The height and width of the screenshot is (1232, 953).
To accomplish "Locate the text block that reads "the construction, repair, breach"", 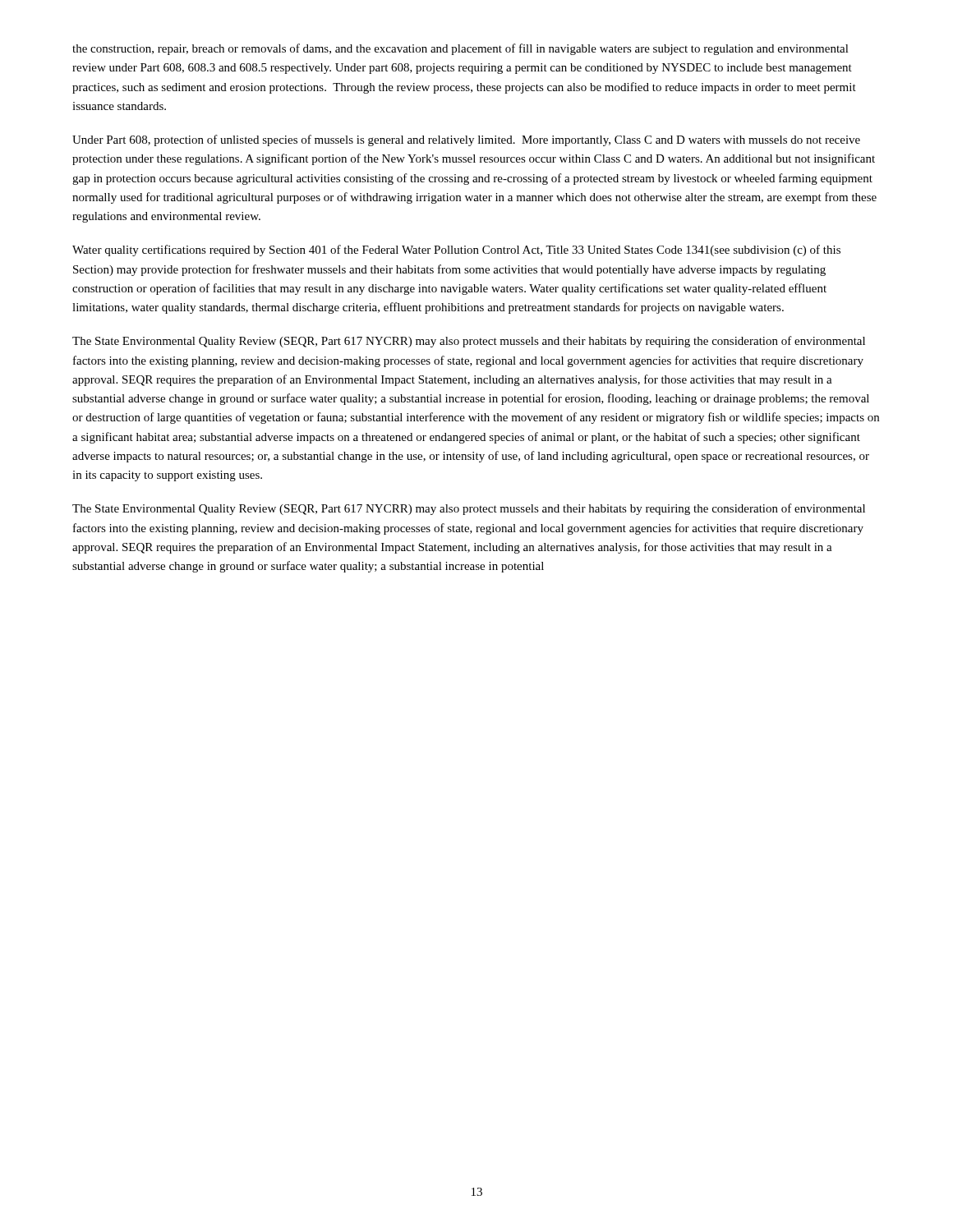I will point(464,77).
